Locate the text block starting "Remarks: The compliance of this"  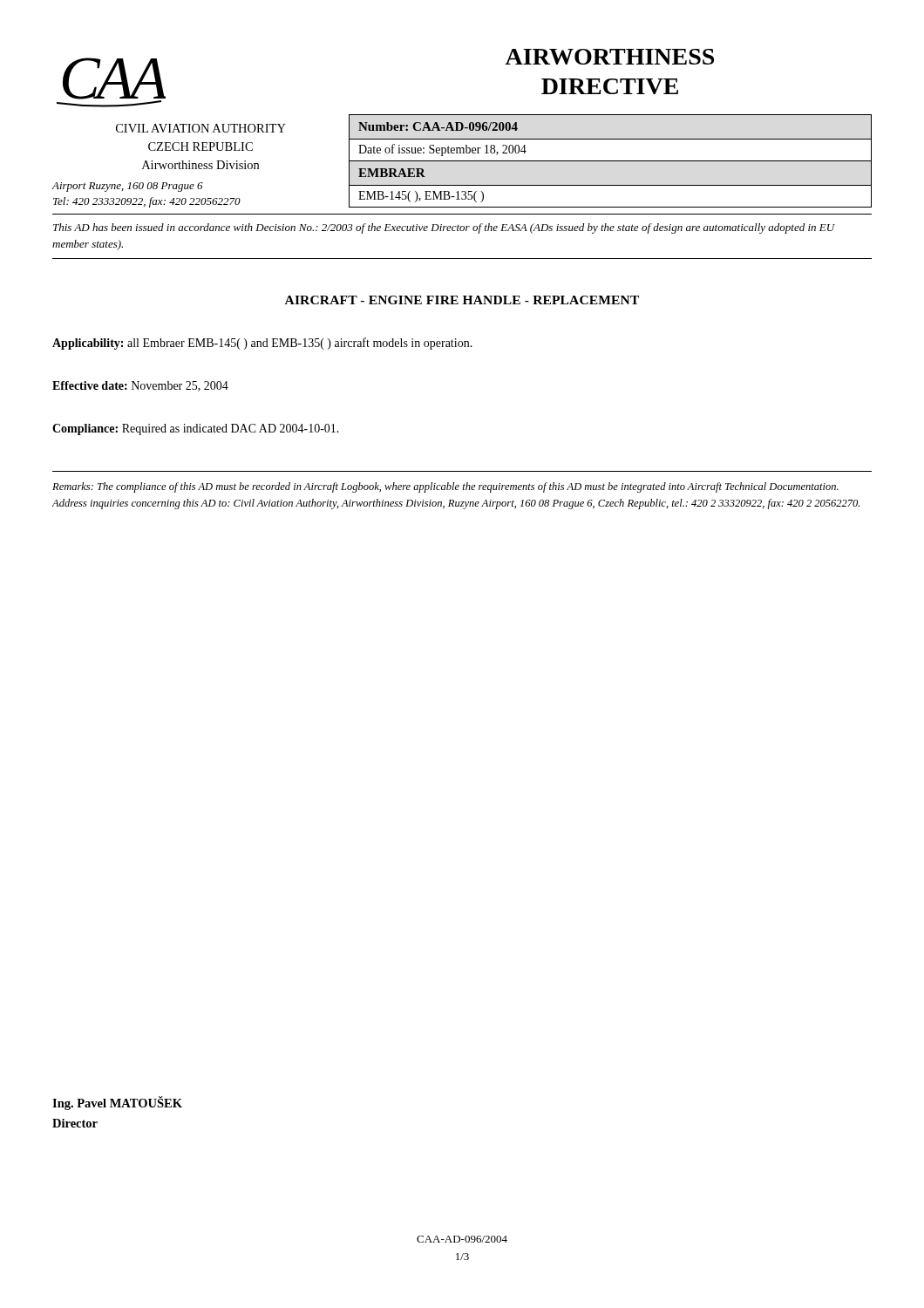click(x=457, y=495)
